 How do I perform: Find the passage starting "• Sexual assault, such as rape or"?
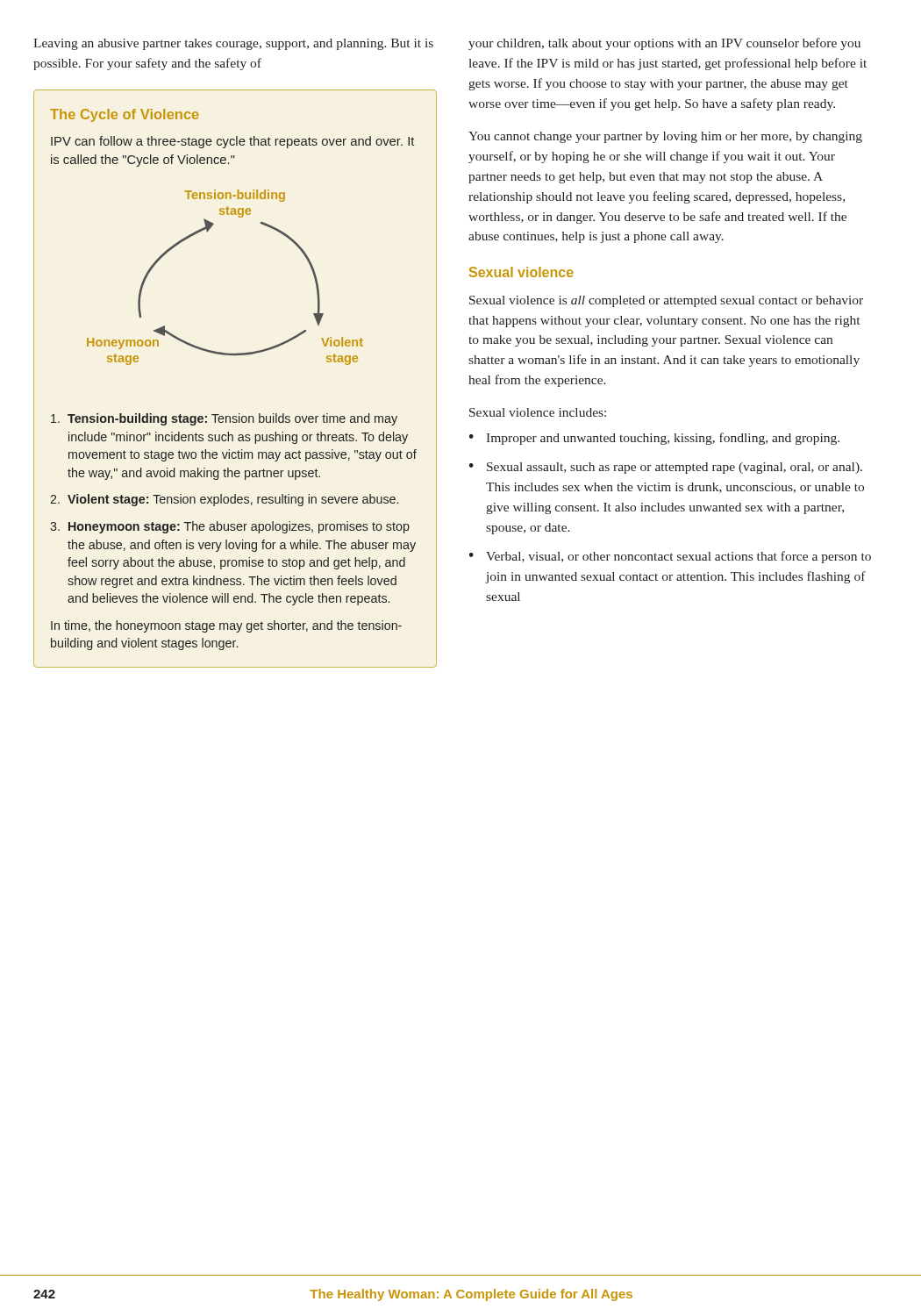click(x=670, y=497)
